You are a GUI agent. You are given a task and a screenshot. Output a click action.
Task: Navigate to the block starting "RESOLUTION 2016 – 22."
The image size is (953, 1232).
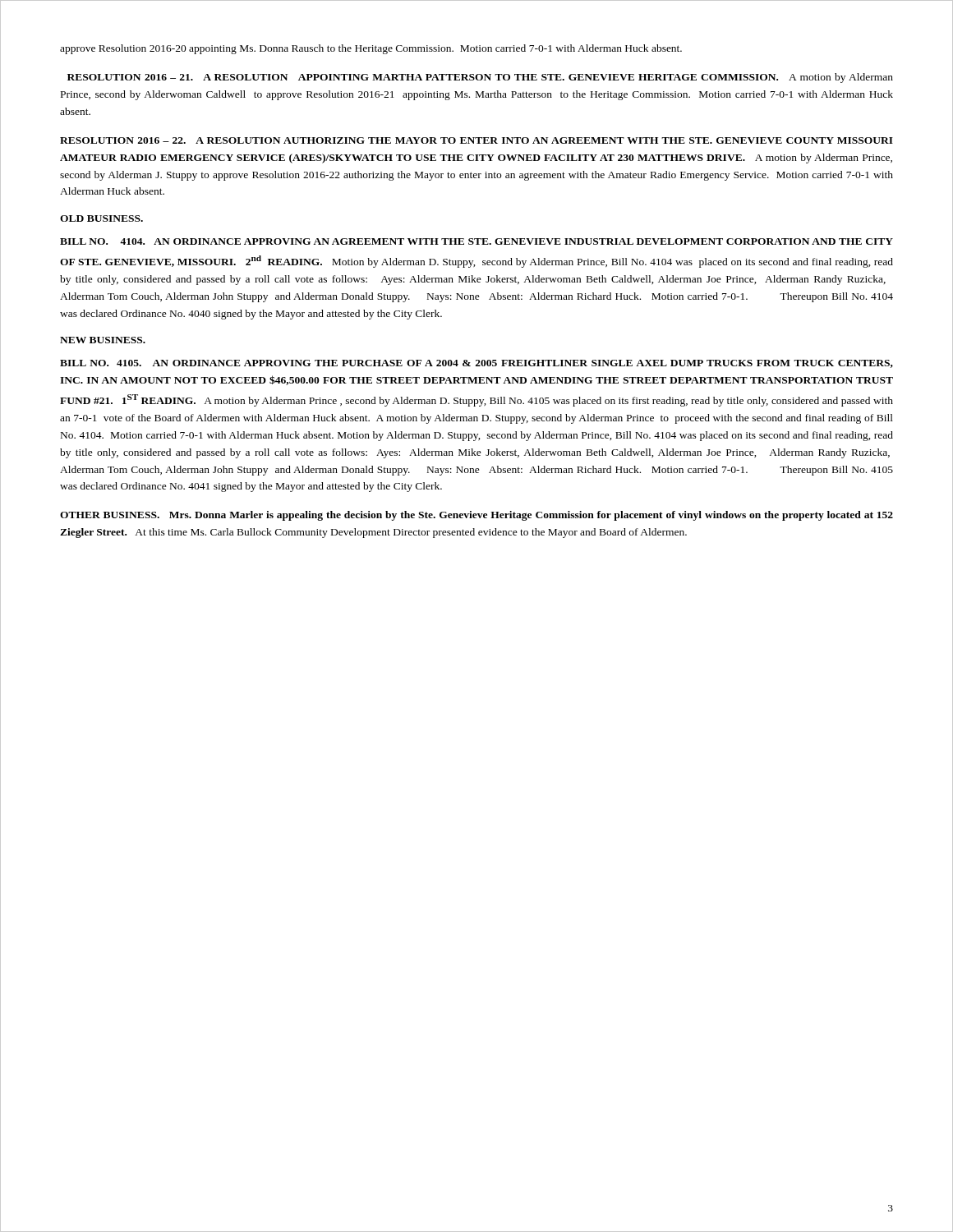(476, 166)
